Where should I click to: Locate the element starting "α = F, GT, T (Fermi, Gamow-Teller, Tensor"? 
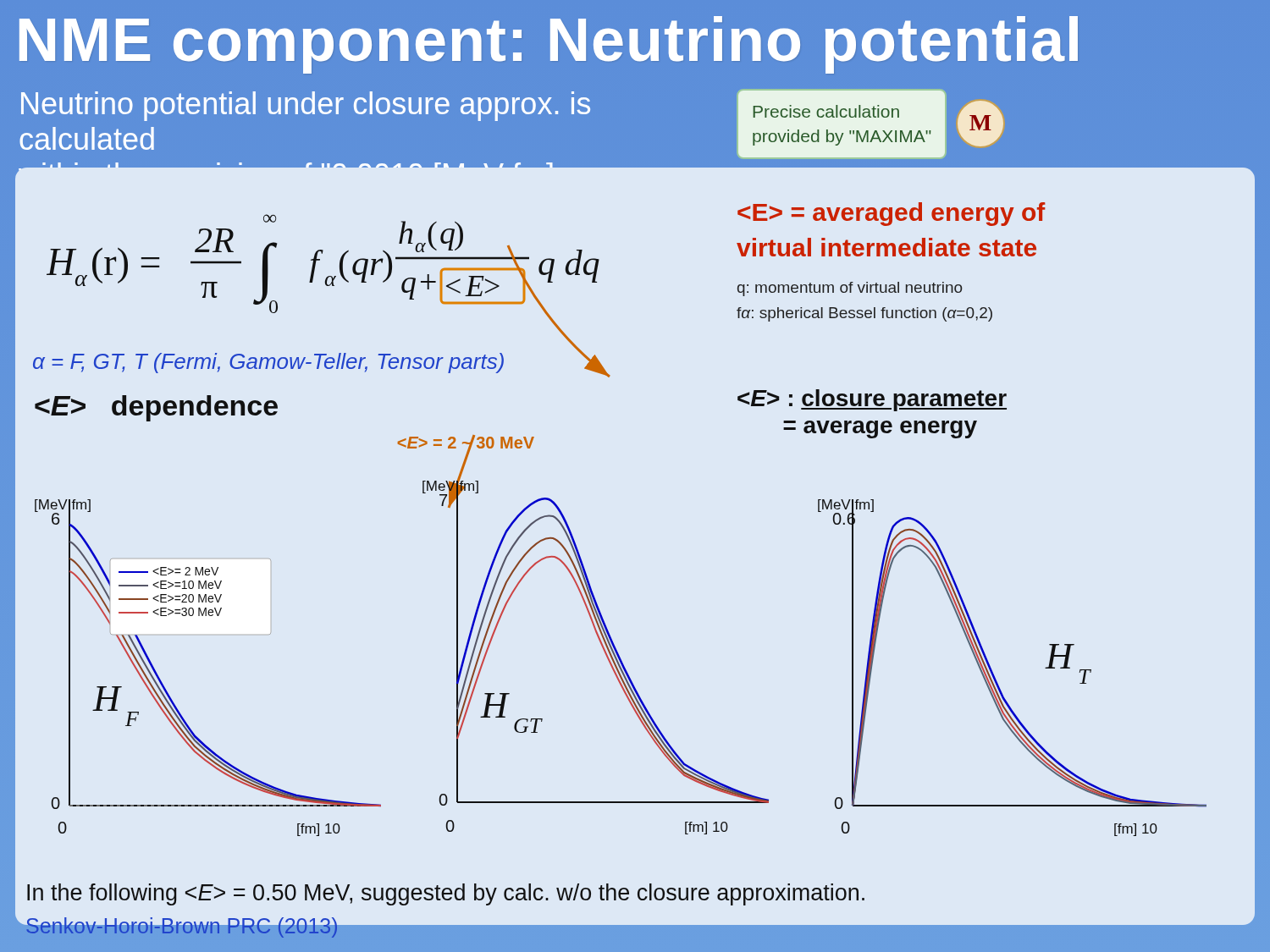pyautogui.click(x=269, y=361)
